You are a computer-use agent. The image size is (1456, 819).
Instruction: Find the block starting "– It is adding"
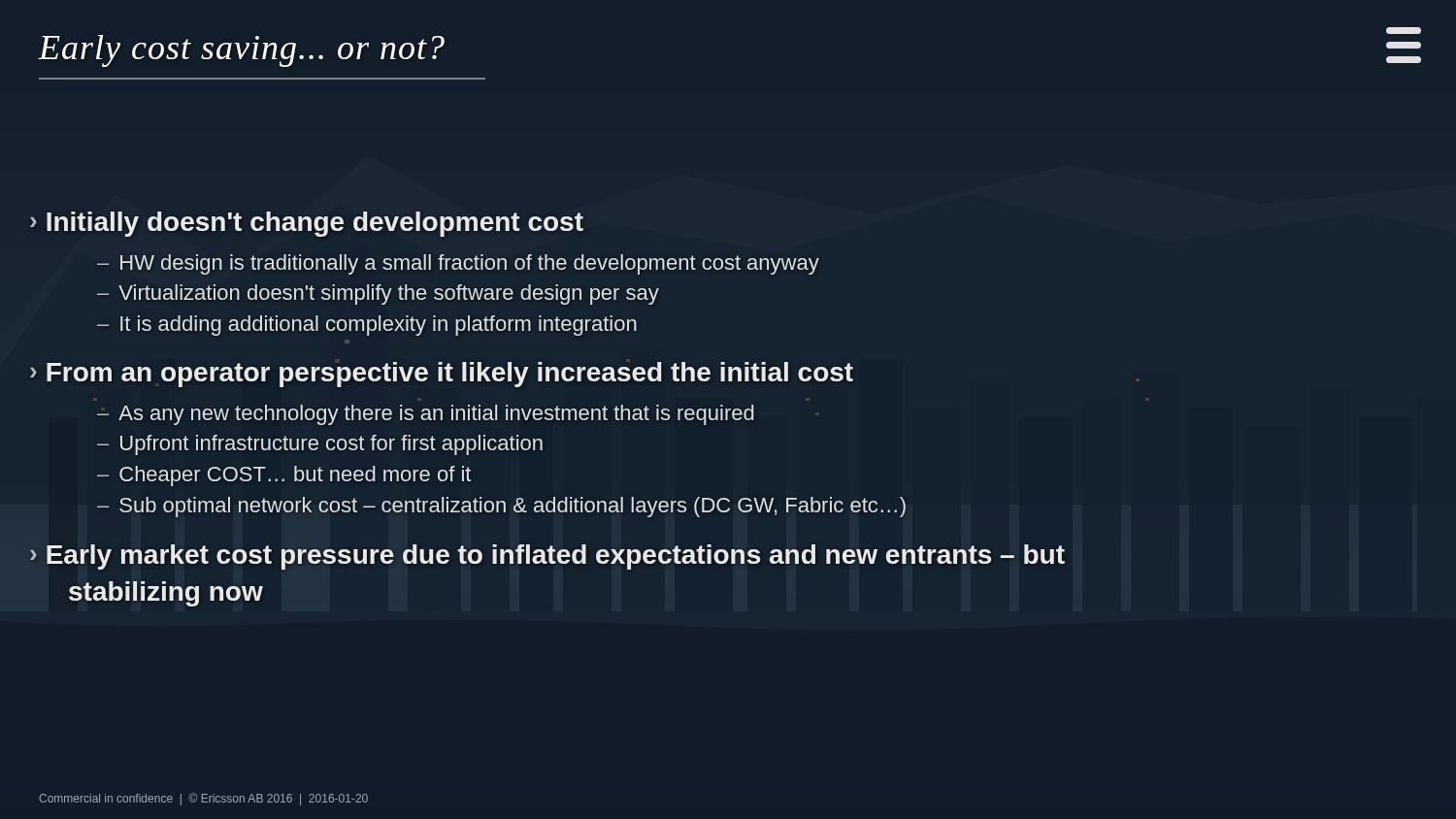click(x=367, y=324)
